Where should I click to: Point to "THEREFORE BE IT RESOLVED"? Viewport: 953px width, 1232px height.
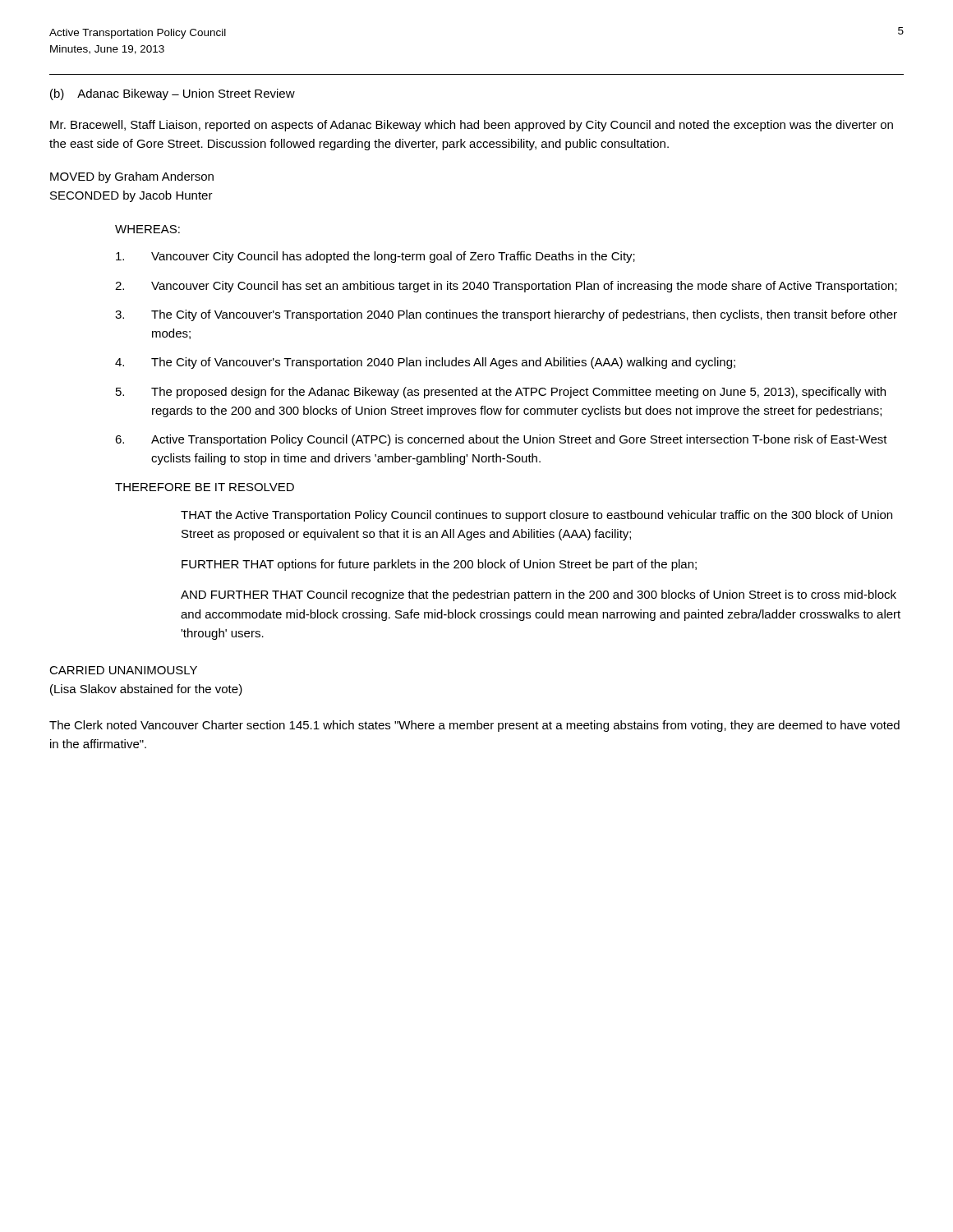205,486
